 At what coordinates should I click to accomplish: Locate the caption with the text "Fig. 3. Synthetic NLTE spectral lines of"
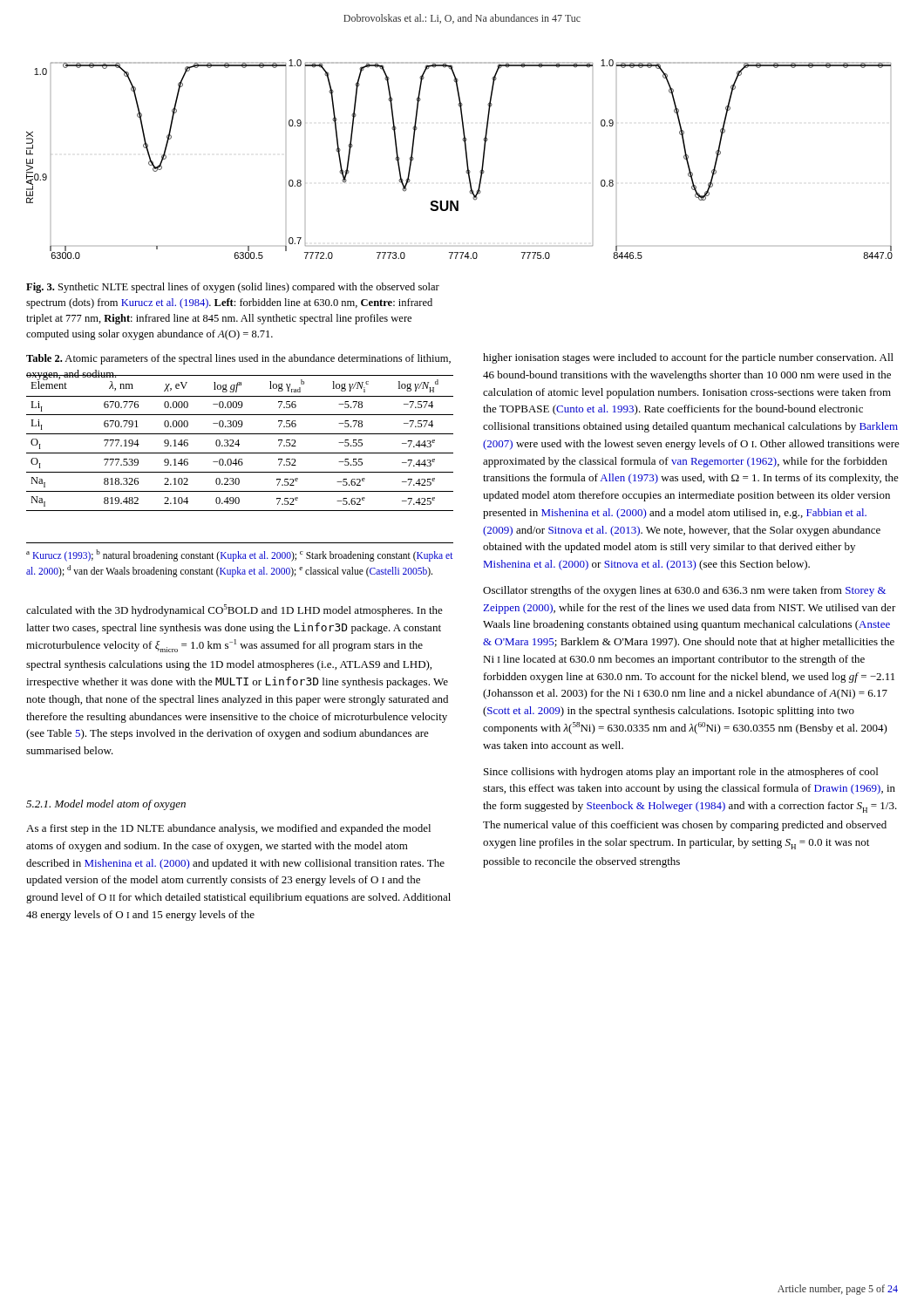coord(233,311)
